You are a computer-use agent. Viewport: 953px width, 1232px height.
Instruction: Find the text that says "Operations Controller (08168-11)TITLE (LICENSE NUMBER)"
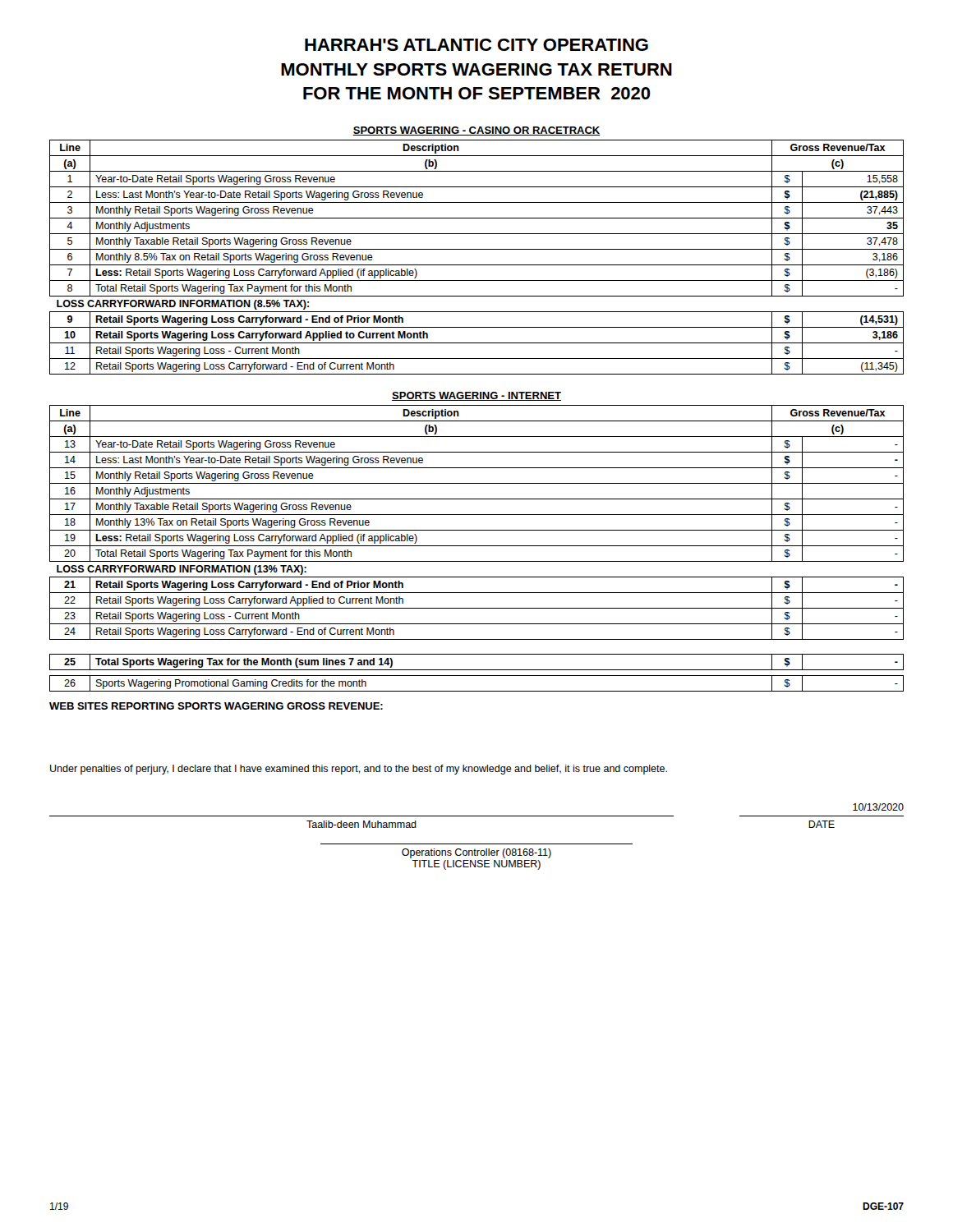(x=476, y=856)
